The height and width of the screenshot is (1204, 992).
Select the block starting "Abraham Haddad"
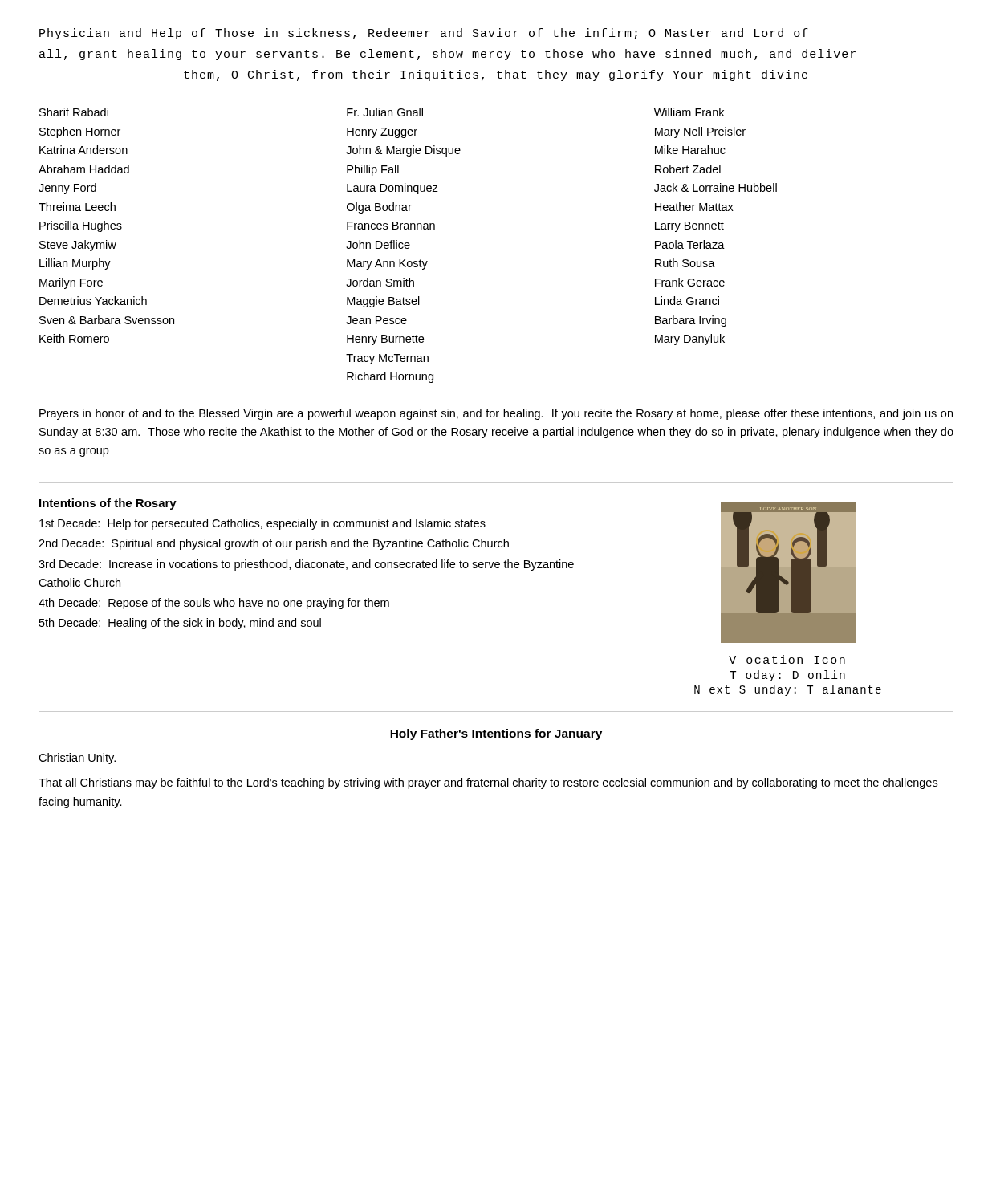(x=84, y=169)
